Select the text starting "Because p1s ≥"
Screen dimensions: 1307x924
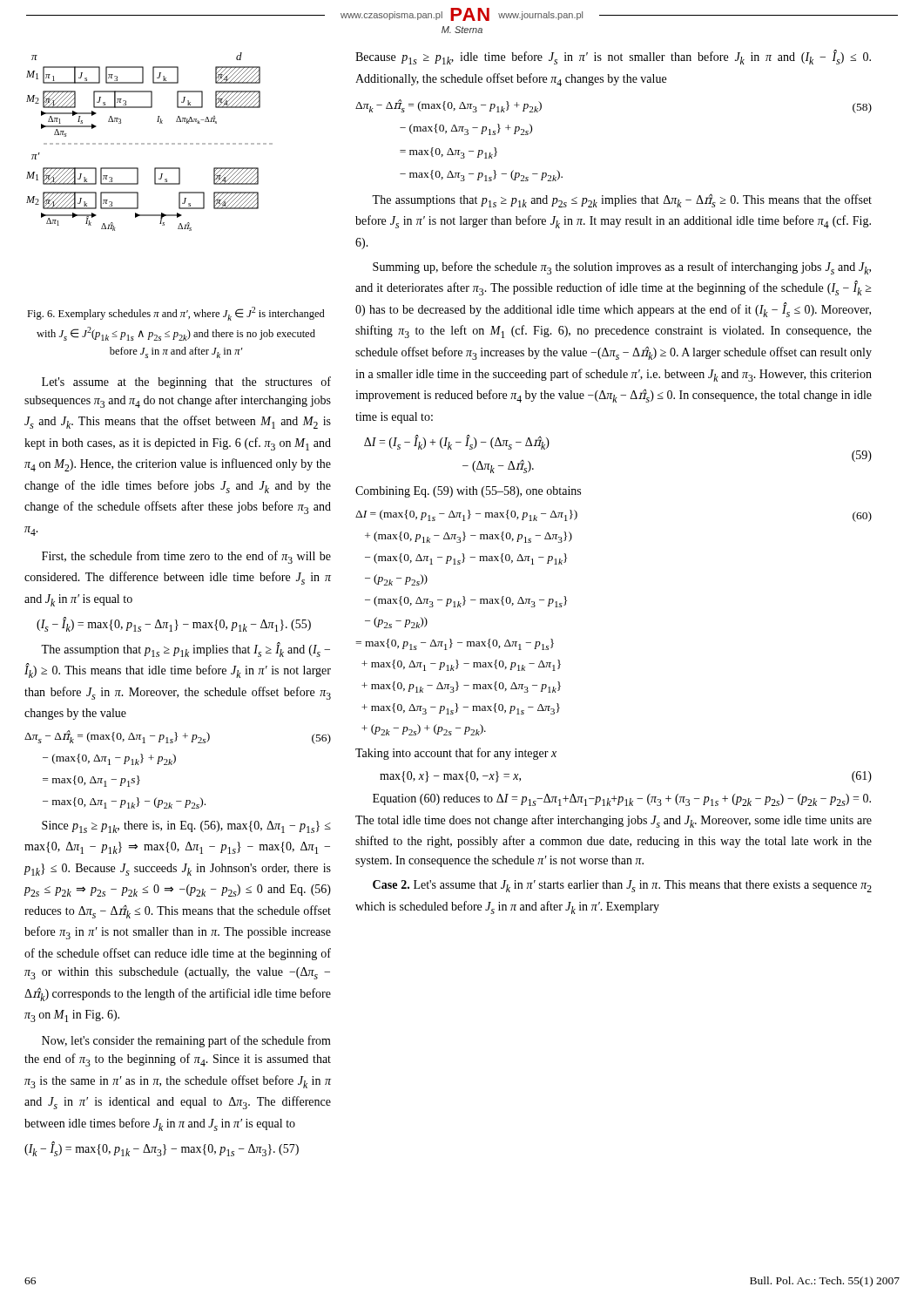[x=613, y=69]
